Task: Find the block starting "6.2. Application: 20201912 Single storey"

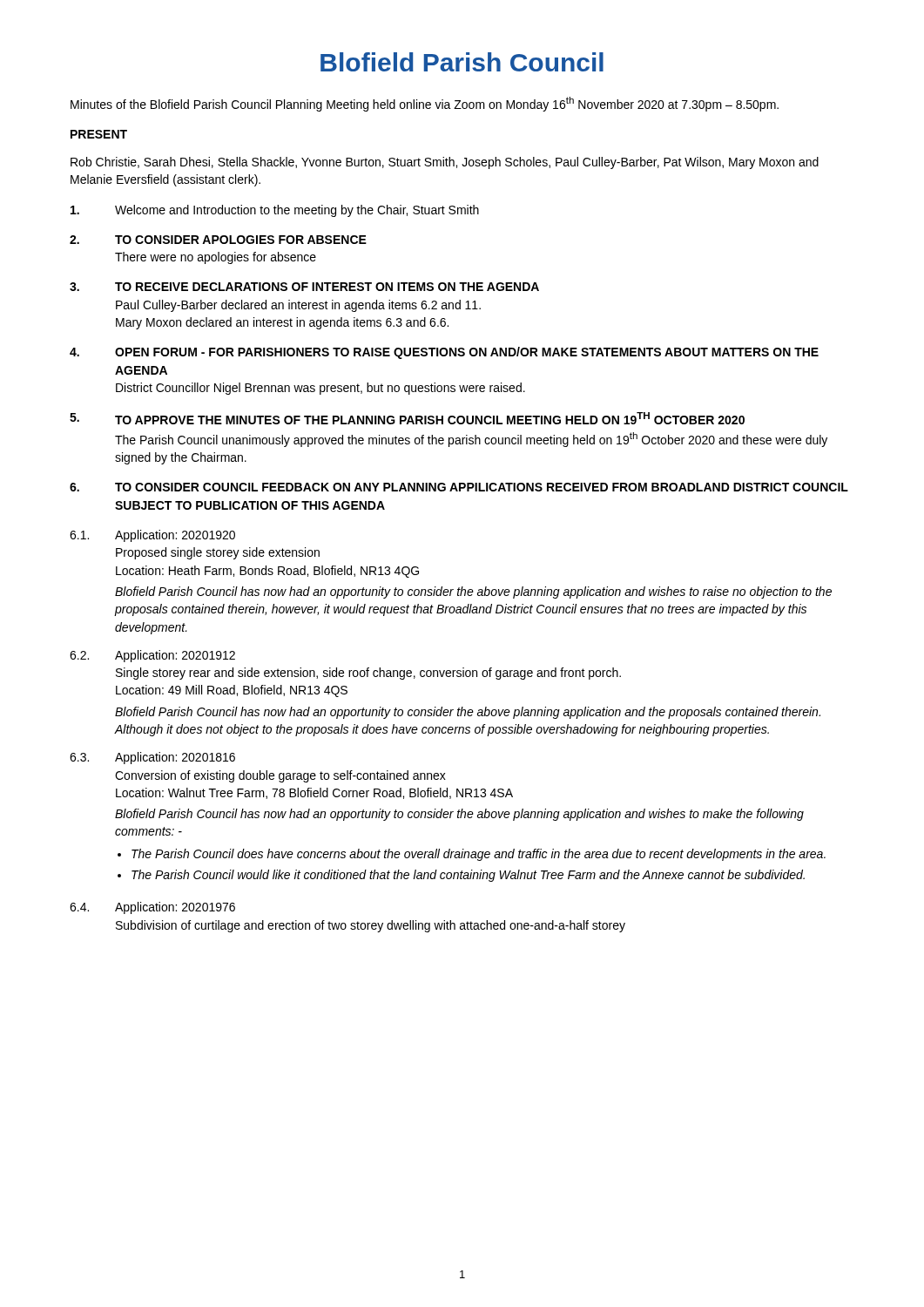Action: coord(152,656)
